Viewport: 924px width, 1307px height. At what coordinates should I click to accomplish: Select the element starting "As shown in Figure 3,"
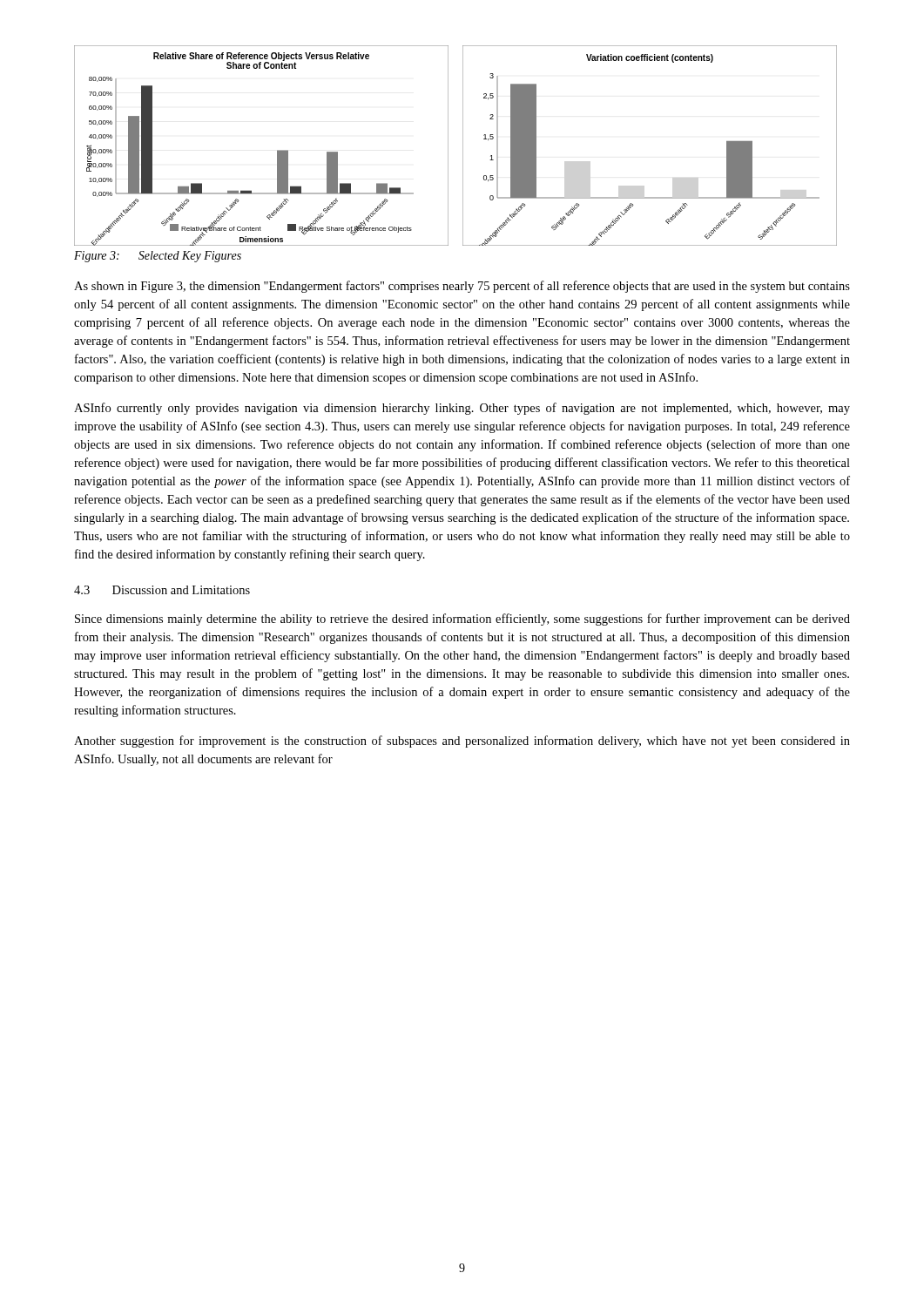pos(462,332)
